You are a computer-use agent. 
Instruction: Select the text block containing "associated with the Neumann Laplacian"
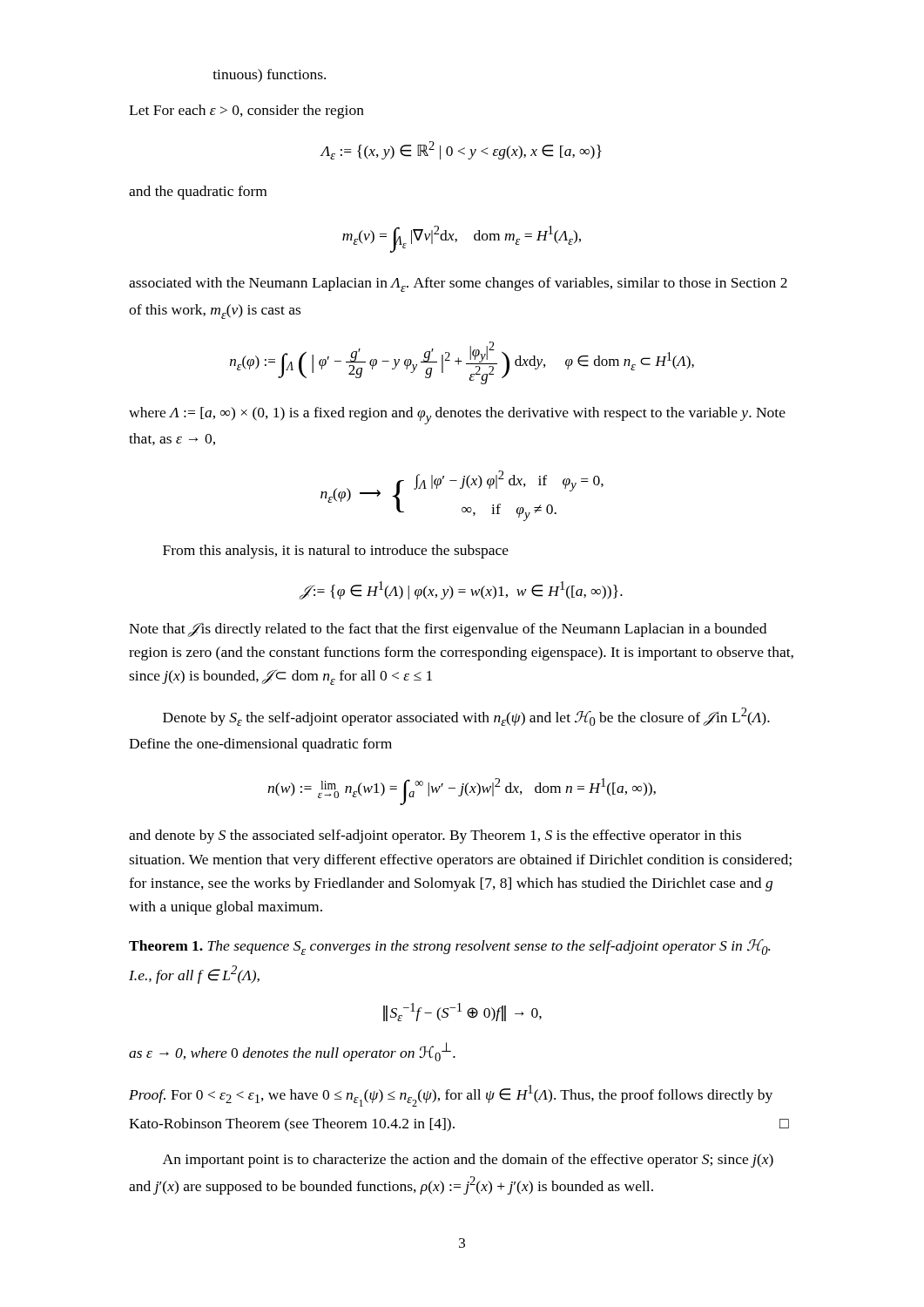point(458,297)
